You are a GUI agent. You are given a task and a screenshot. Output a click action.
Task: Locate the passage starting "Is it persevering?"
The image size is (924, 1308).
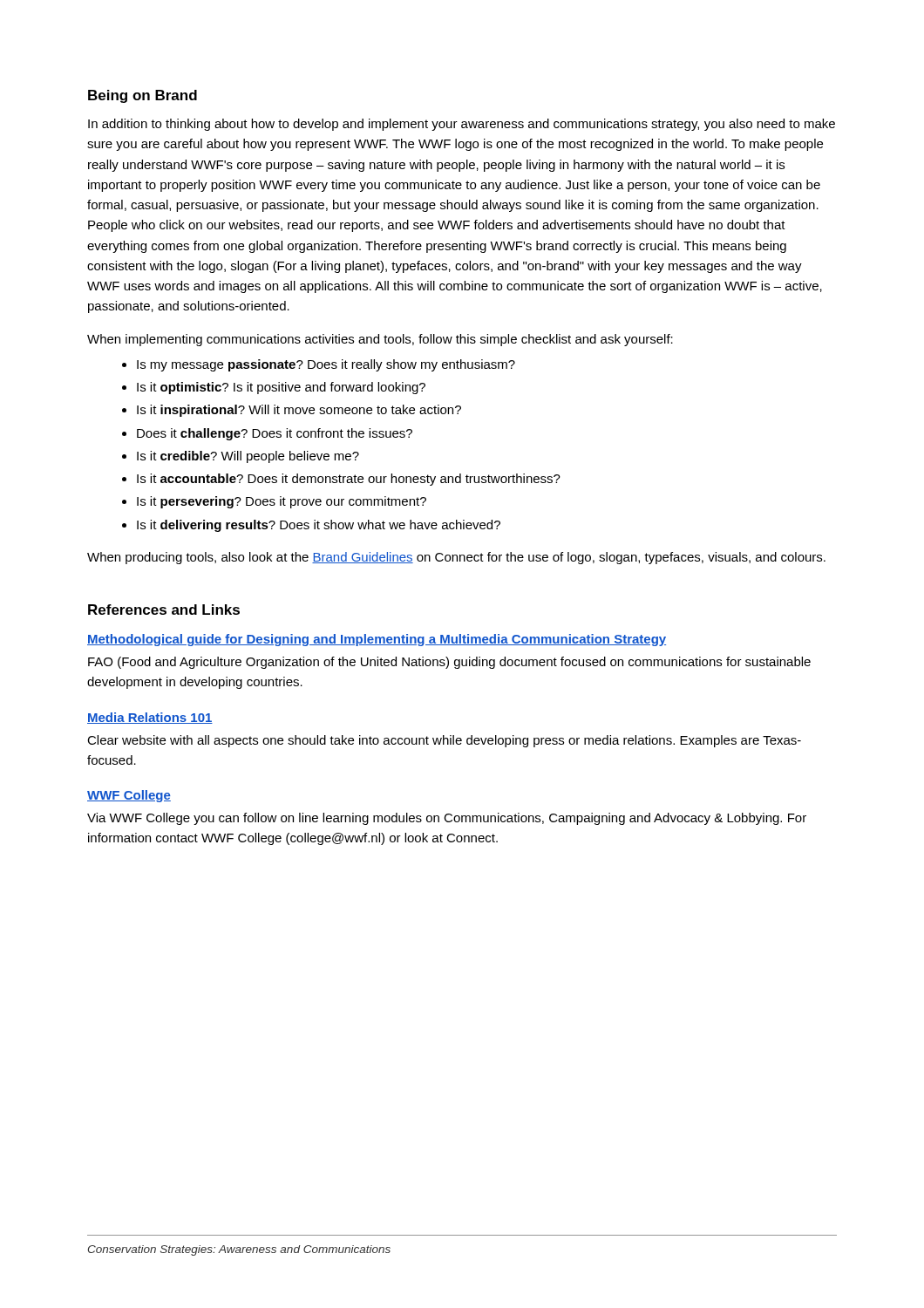[x=281, y=501]
